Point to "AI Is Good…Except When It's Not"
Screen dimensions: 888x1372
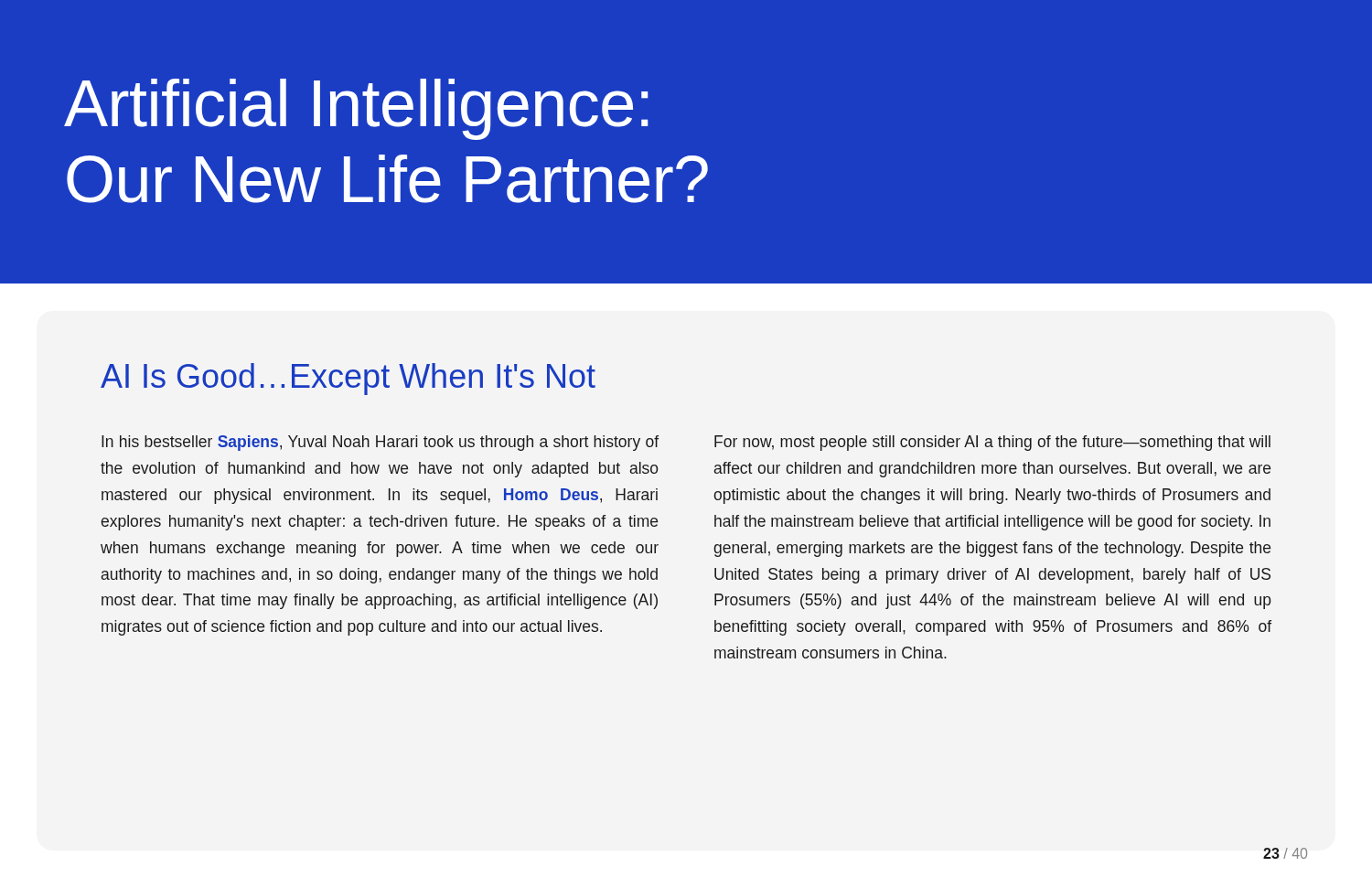[x=348, y=376]
